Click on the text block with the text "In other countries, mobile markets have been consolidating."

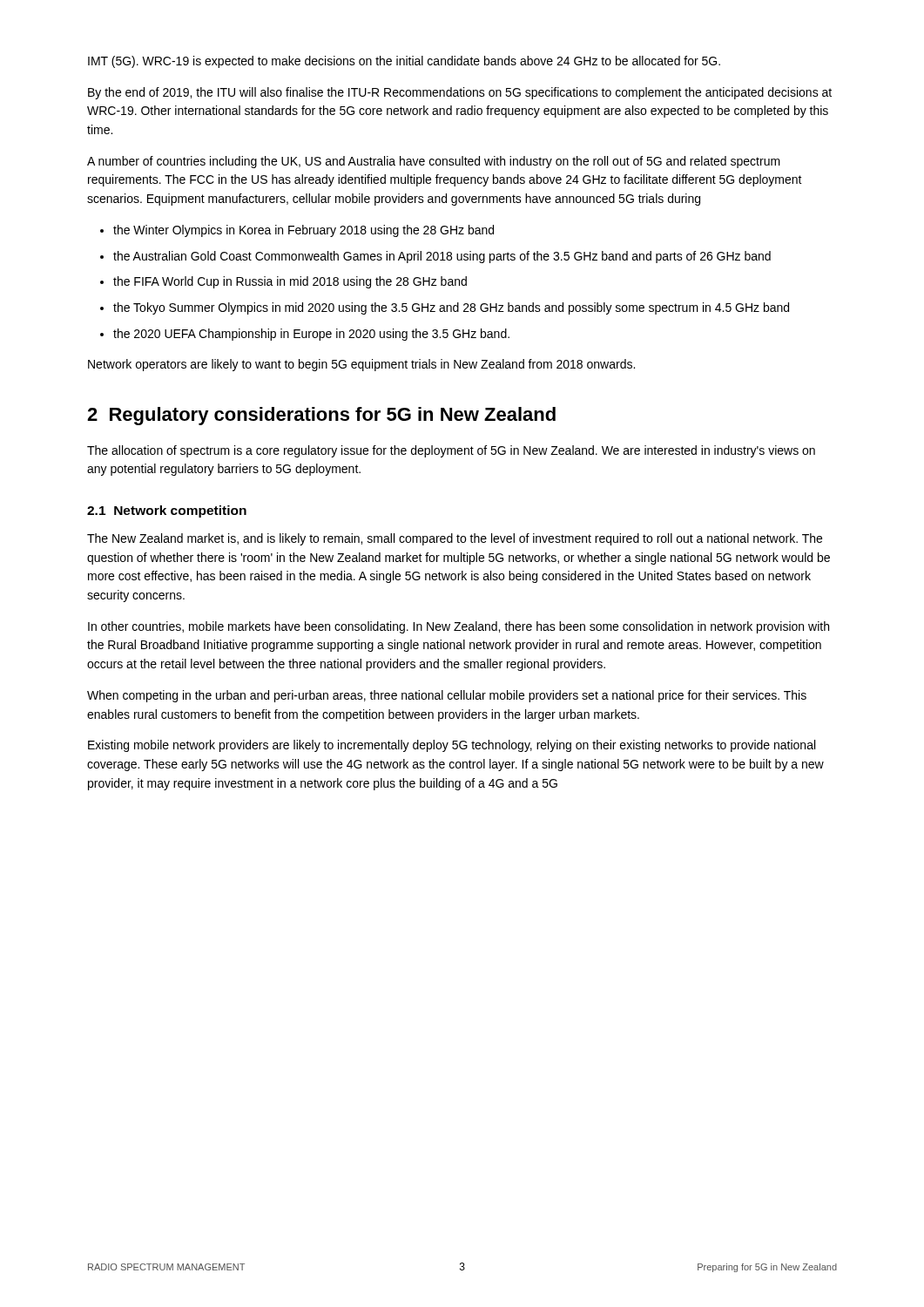(x=458, y=645)
